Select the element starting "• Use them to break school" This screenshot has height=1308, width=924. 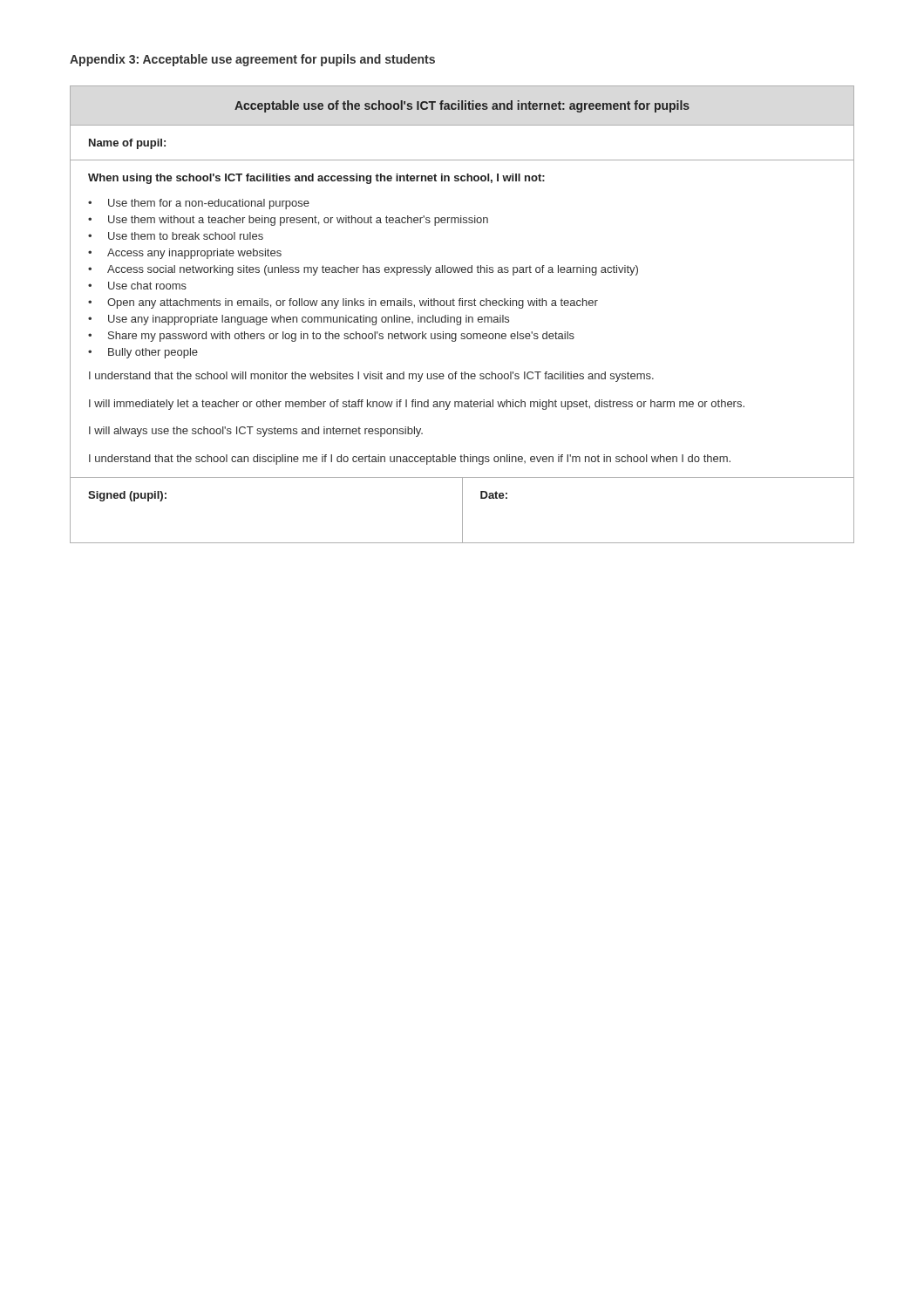point(176,236)
